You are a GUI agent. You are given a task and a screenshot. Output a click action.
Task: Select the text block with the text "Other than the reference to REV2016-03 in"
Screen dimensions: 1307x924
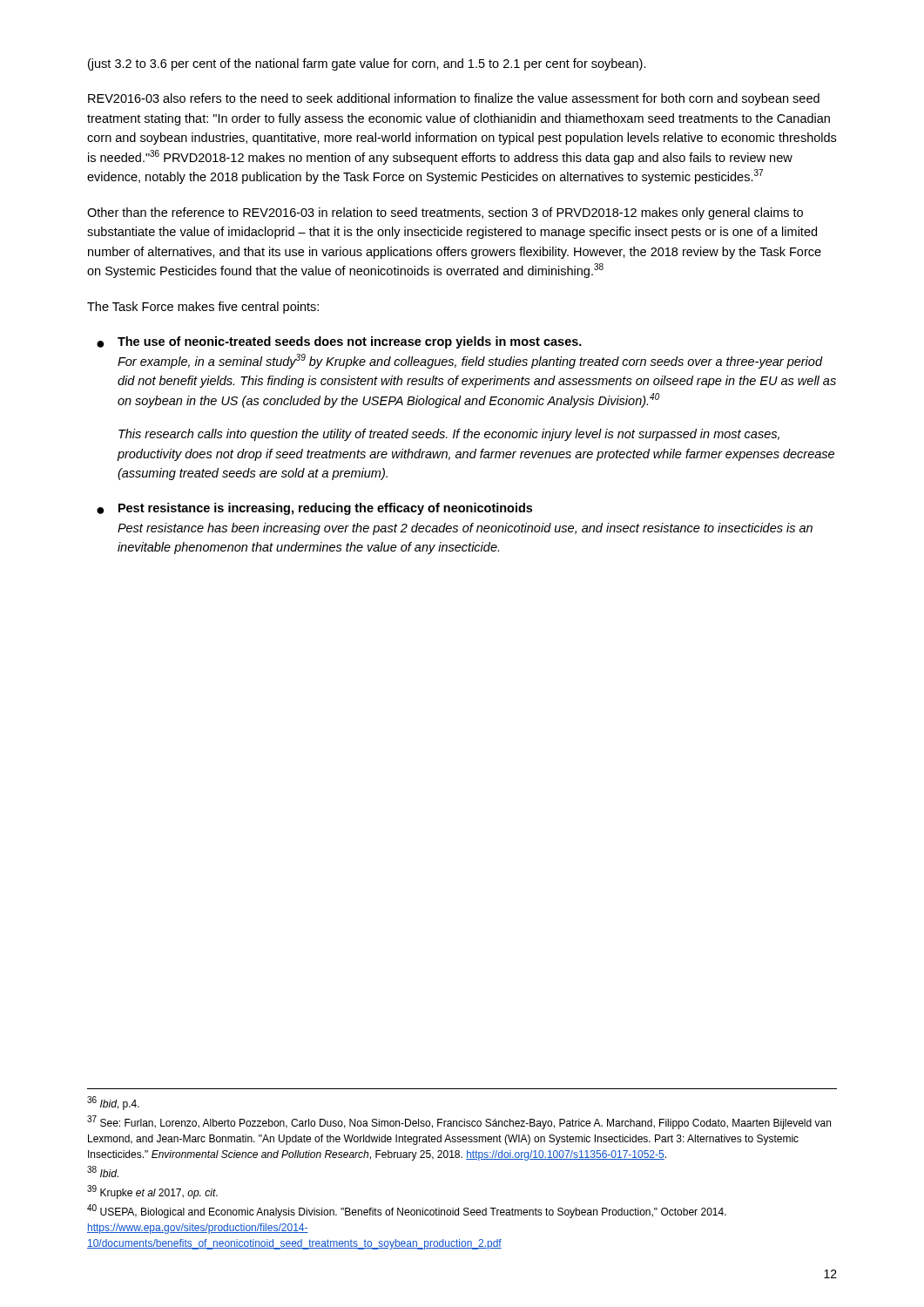(454, 242)
